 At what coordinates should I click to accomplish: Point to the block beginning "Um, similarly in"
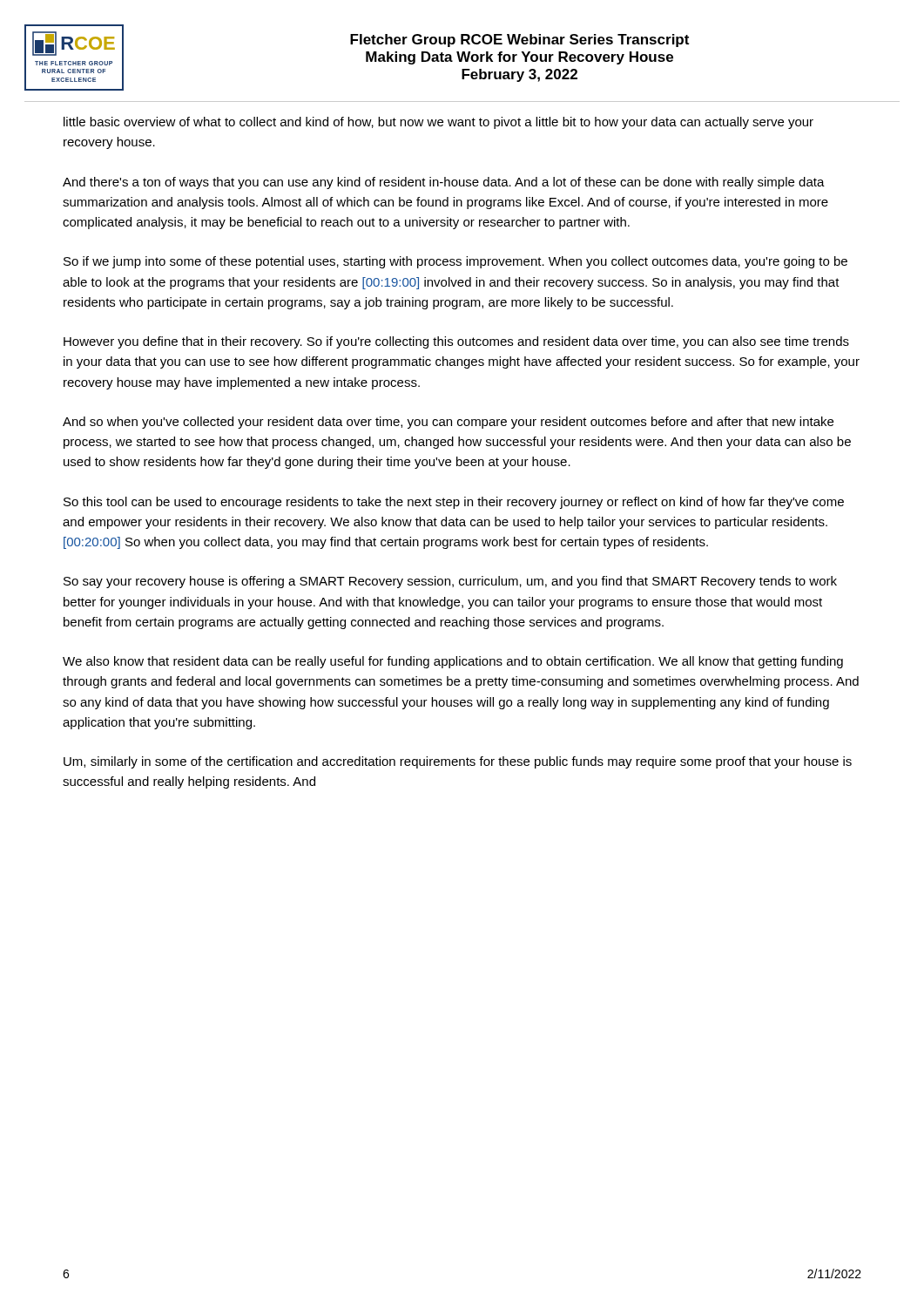coord(457,771)
